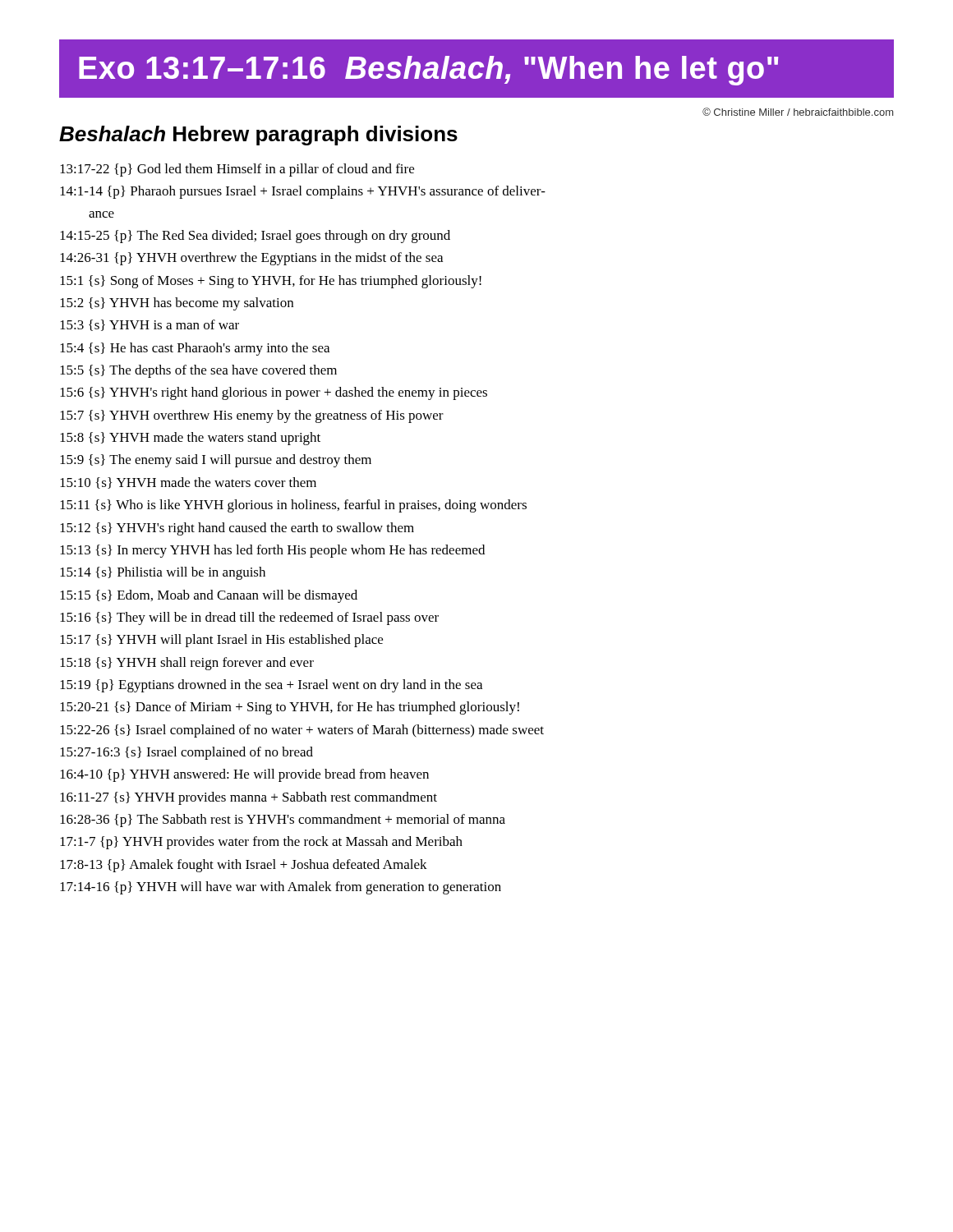Navigate to the text starting "© Christine Miller / hebraicfaithbible.com"
This screenshot has width=953, height=1232.
point(798,112)
